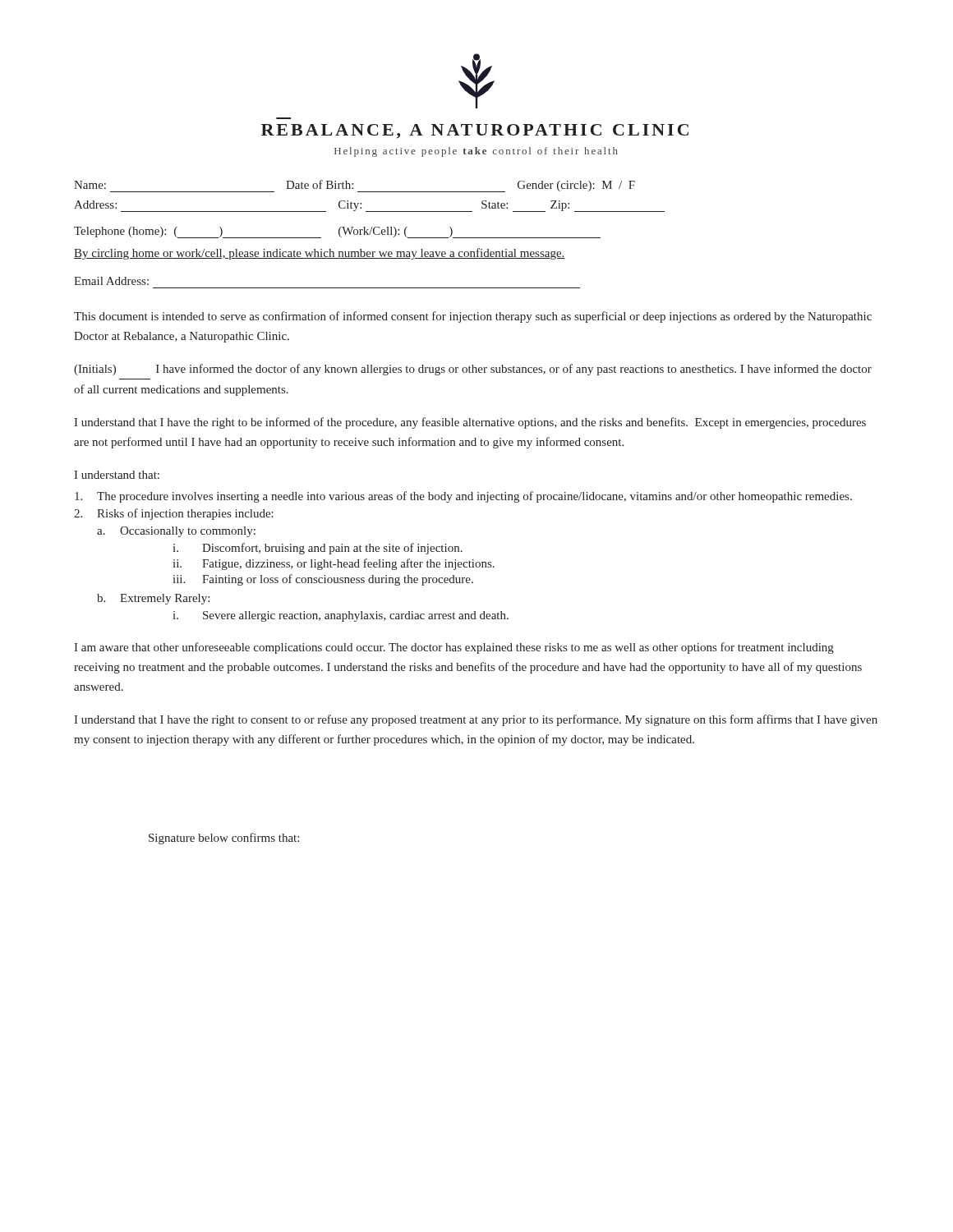Click on the text starting "Signature below confirms that:"
The image size is (953, 1232).
tap(224, 838)
